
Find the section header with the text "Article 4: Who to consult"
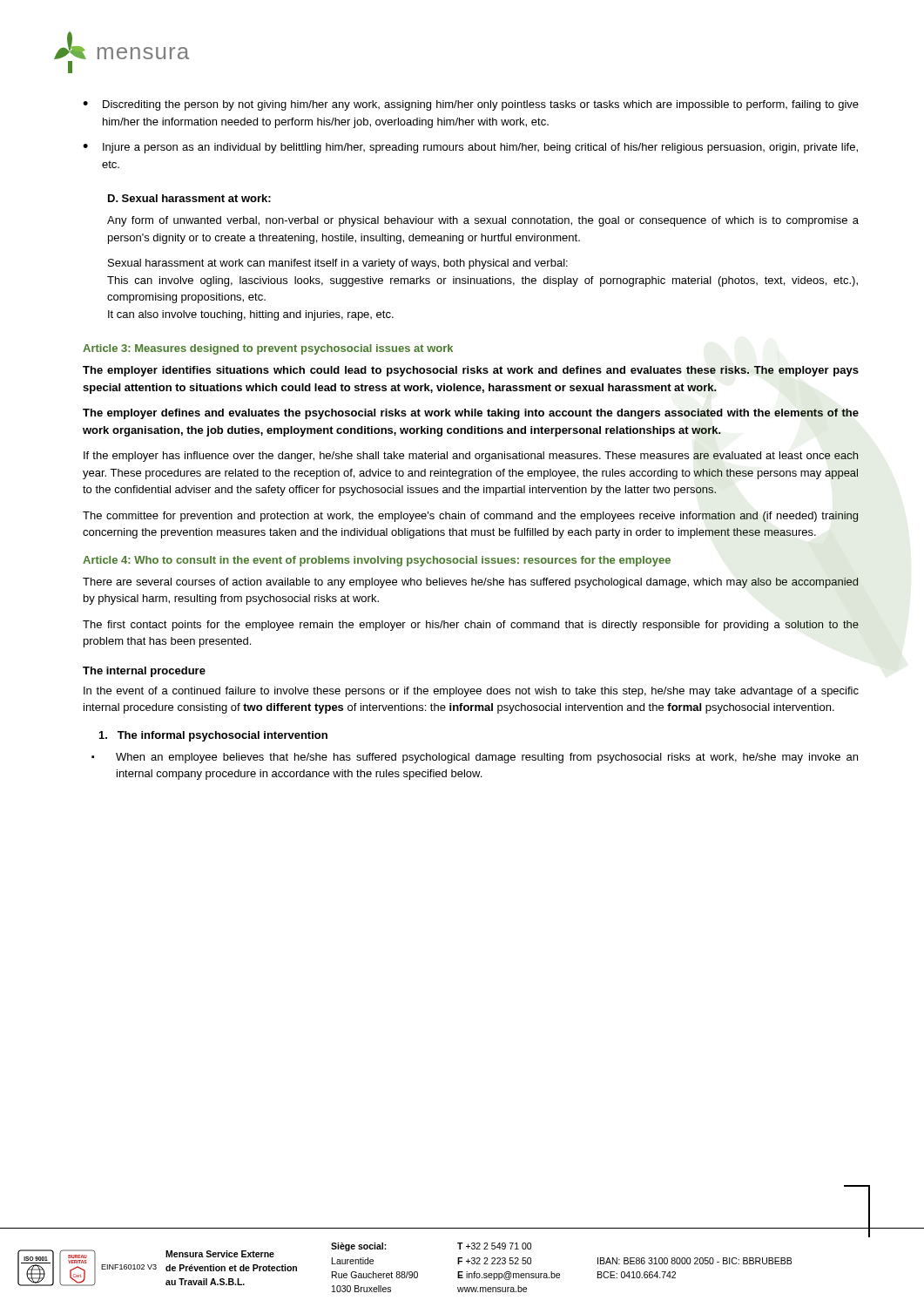pyautogui.click(x=377, y=559)
